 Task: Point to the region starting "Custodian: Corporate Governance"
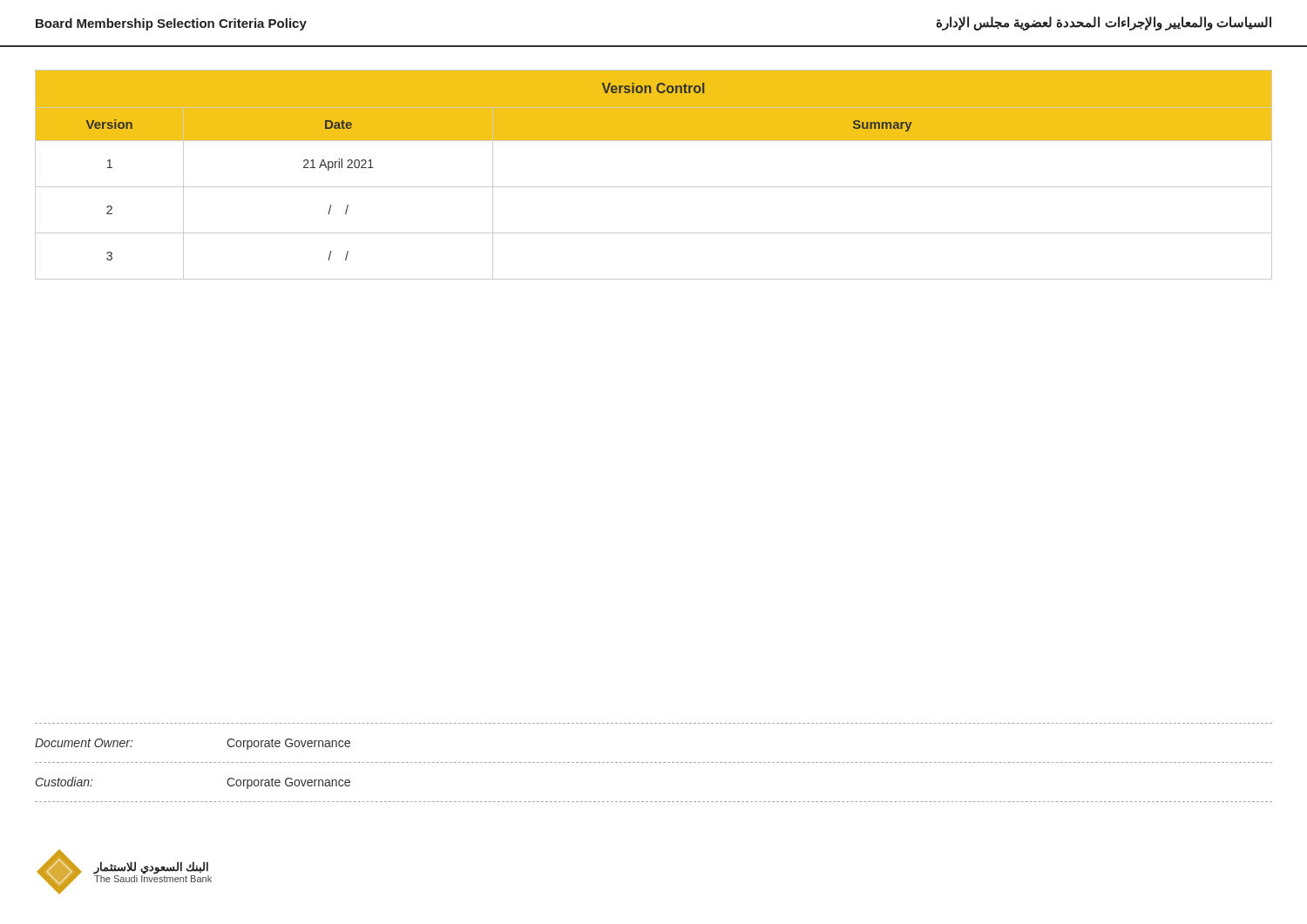52,782
